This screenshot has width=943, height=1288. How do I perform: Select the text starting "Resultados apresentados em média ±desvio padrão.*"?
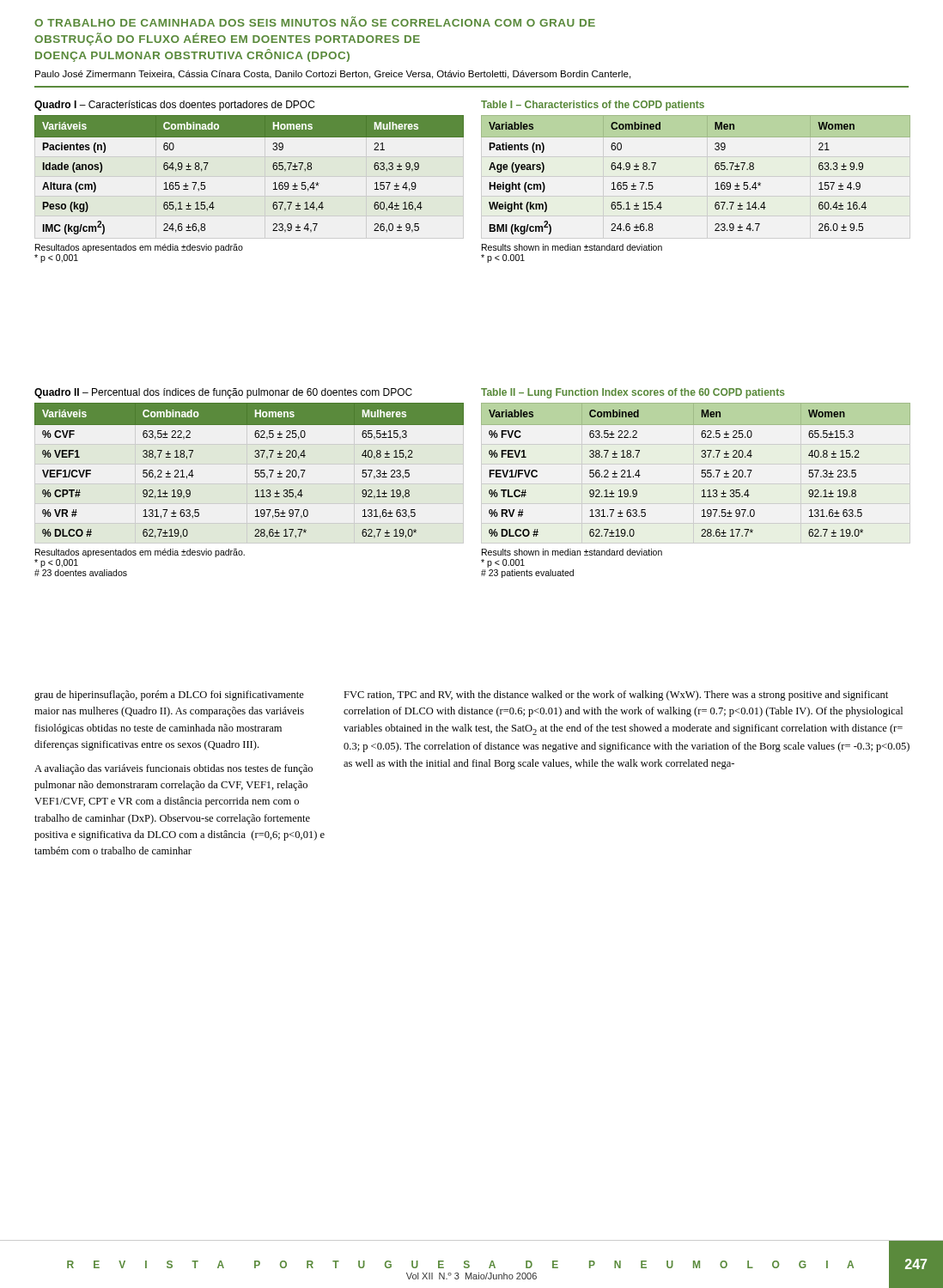[x=140, y=562]
